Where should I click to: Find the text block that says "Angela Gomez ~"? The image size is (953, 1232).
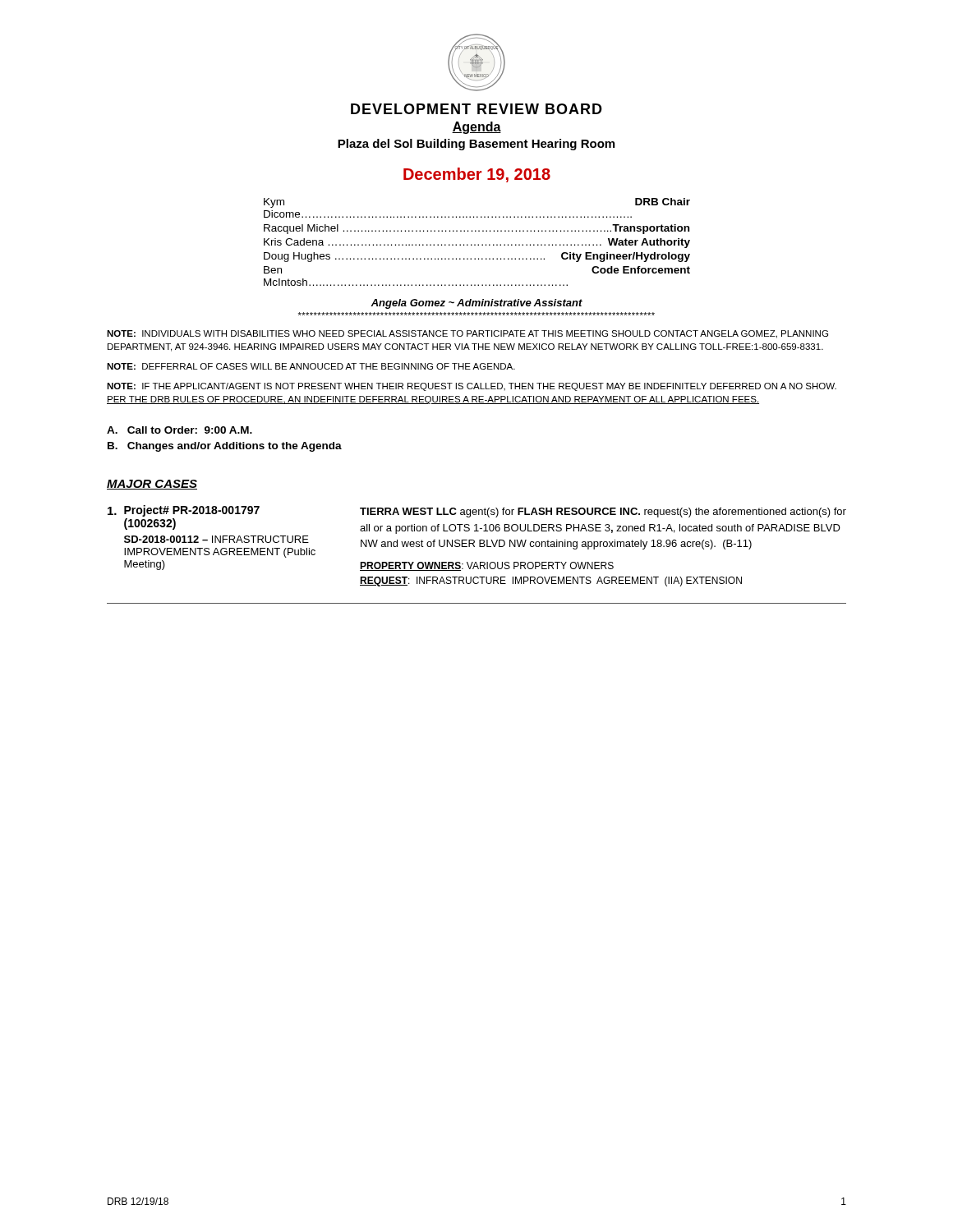point(476,303)
